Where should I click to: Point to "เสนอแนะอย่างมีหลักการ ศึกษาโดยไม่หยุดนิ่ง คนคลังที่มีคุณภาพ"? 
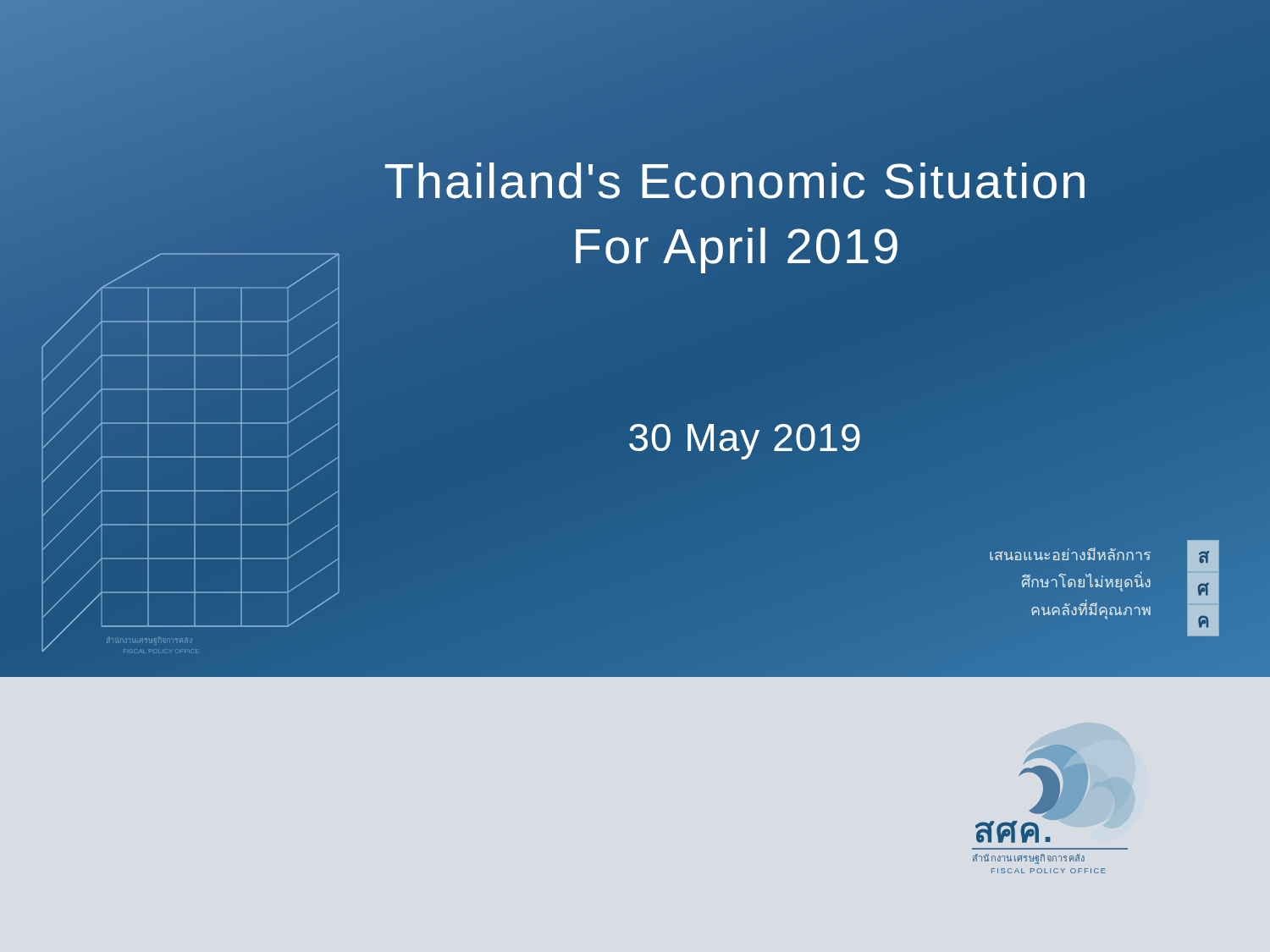pyautogui.click(x=1070, y=583)
